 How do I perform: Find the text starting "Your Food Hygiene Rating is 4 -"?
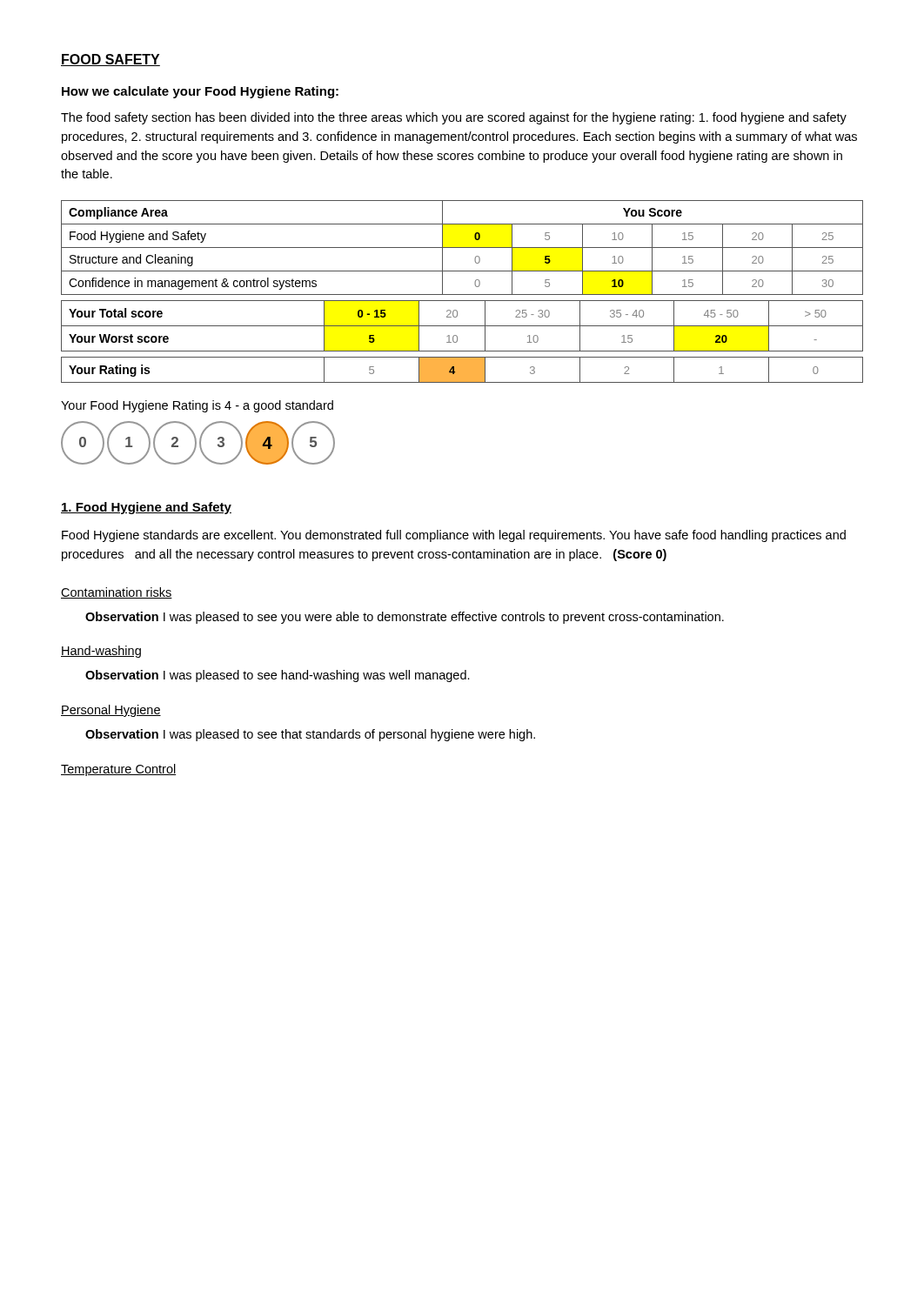[x=197, y=406]
